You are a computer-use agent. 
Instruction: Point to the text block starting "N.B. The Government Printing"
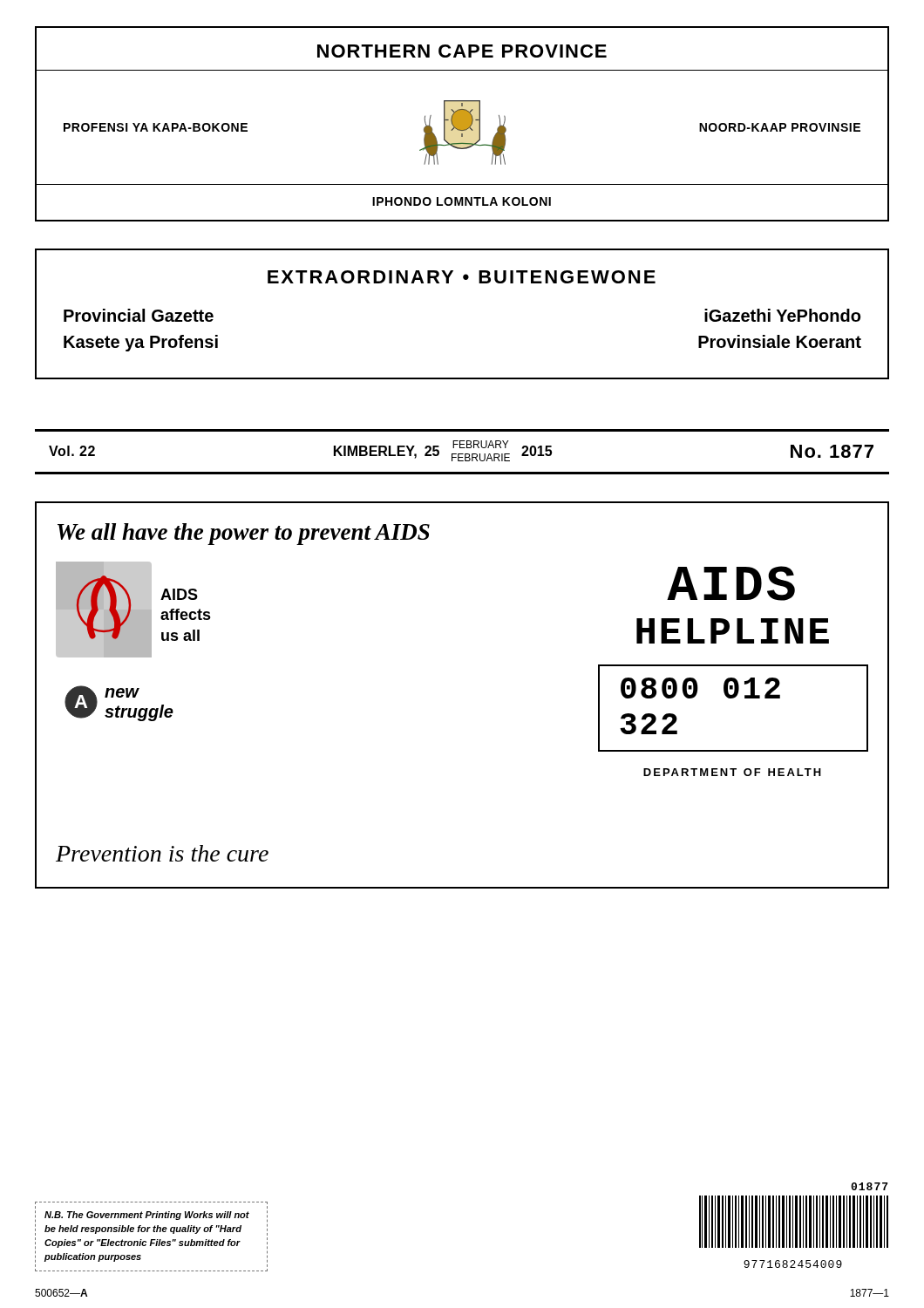tap(147, 1236)
